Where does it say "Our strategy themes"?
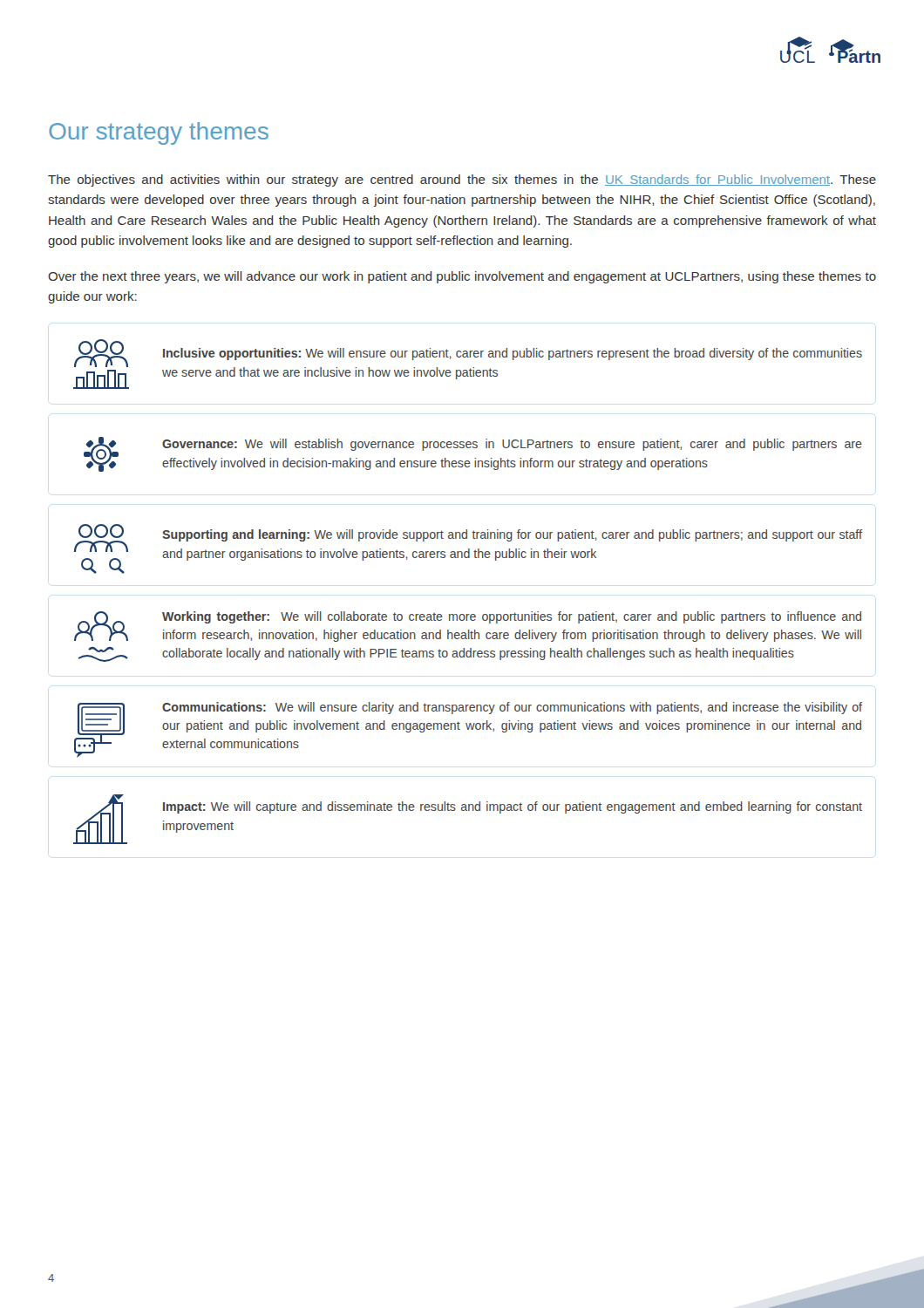This screenshot has height=1308, width=924. coord(159,131)
